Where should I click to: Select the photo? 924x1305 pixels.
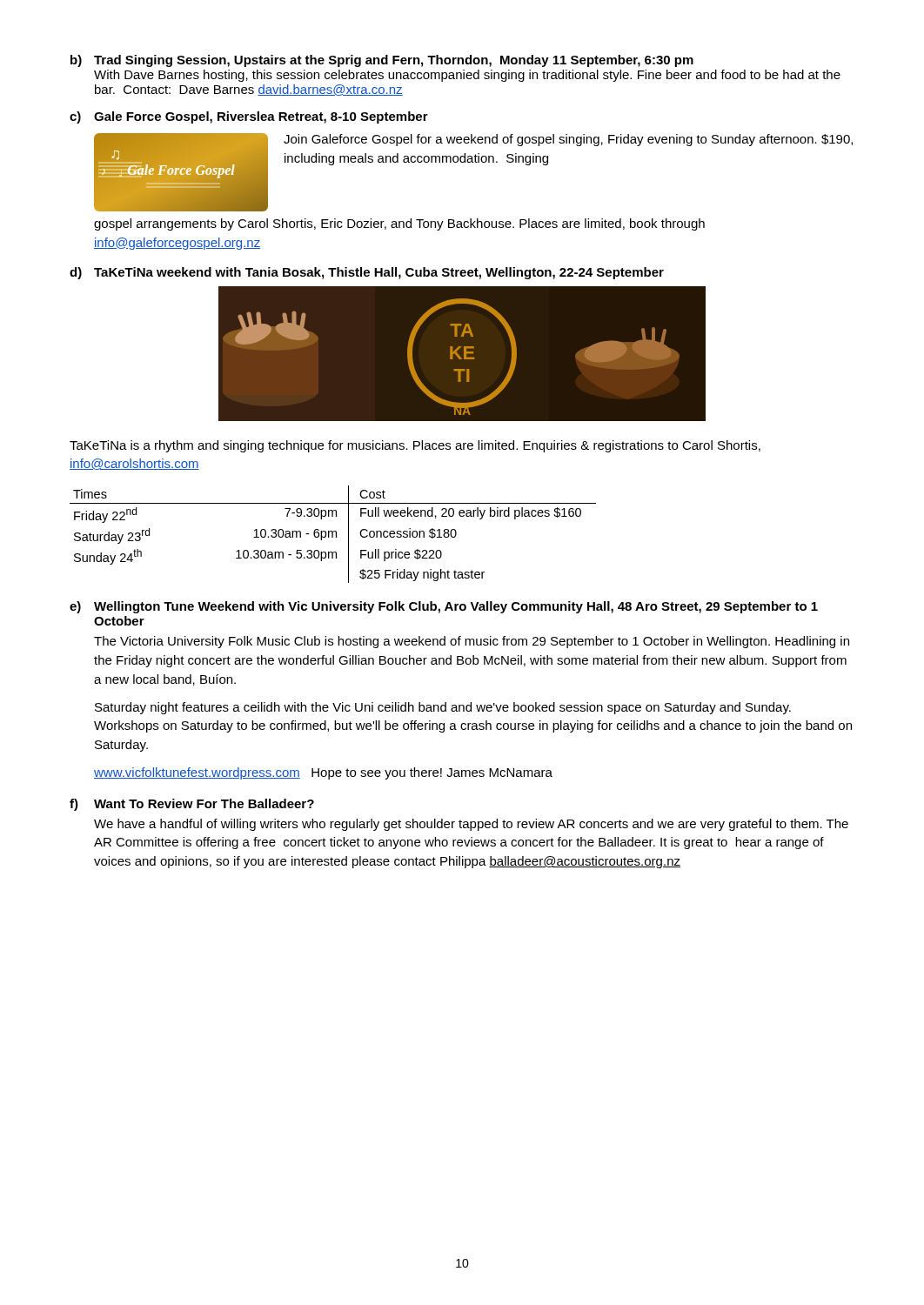pos(462,355)
